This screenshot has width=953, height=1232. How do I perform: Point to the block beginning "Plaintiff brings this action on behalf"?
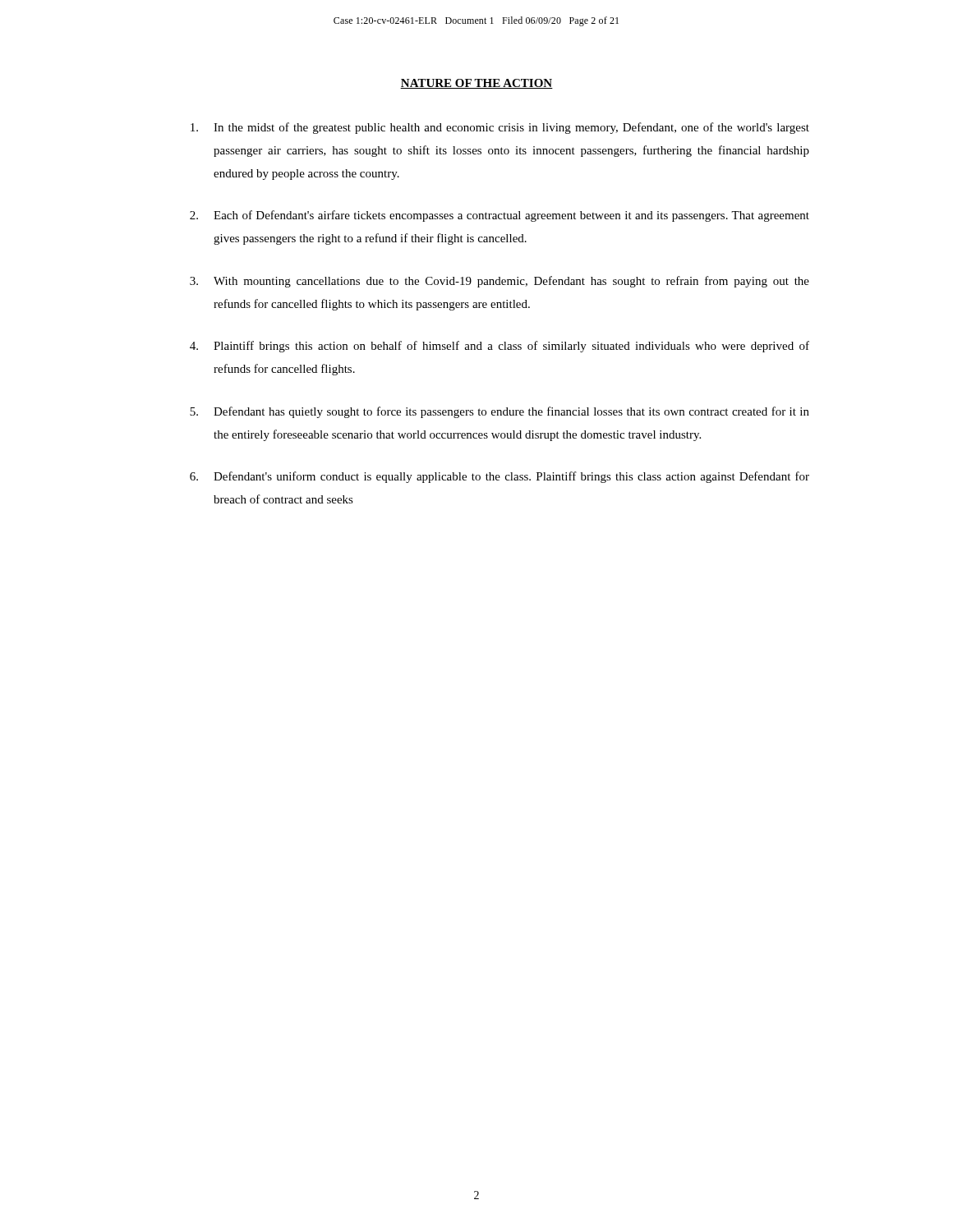pyautogui.click(x=474, y=358)
